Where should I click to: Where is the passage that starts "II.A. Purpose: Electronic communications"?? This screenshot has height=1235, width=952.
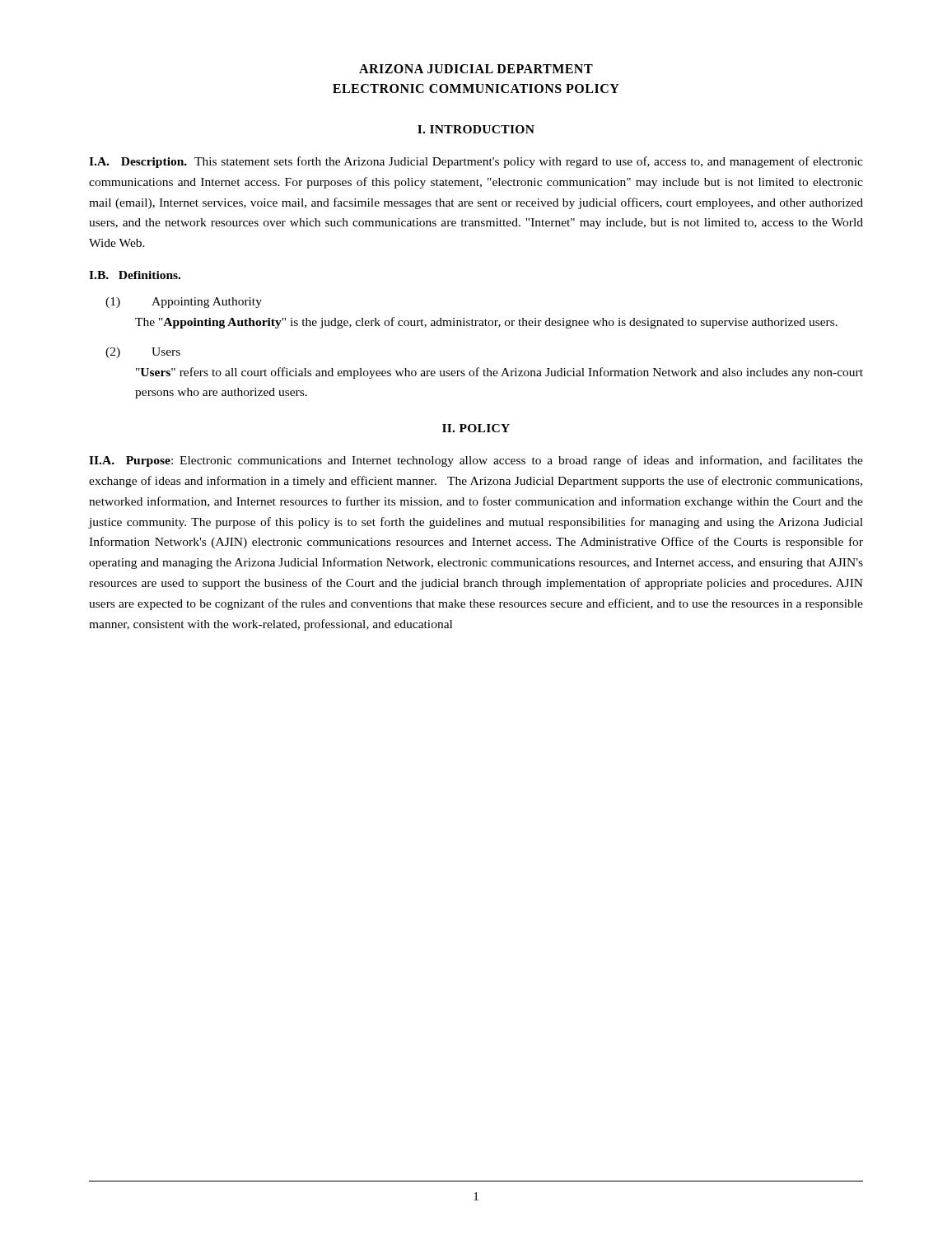[476, 542]
